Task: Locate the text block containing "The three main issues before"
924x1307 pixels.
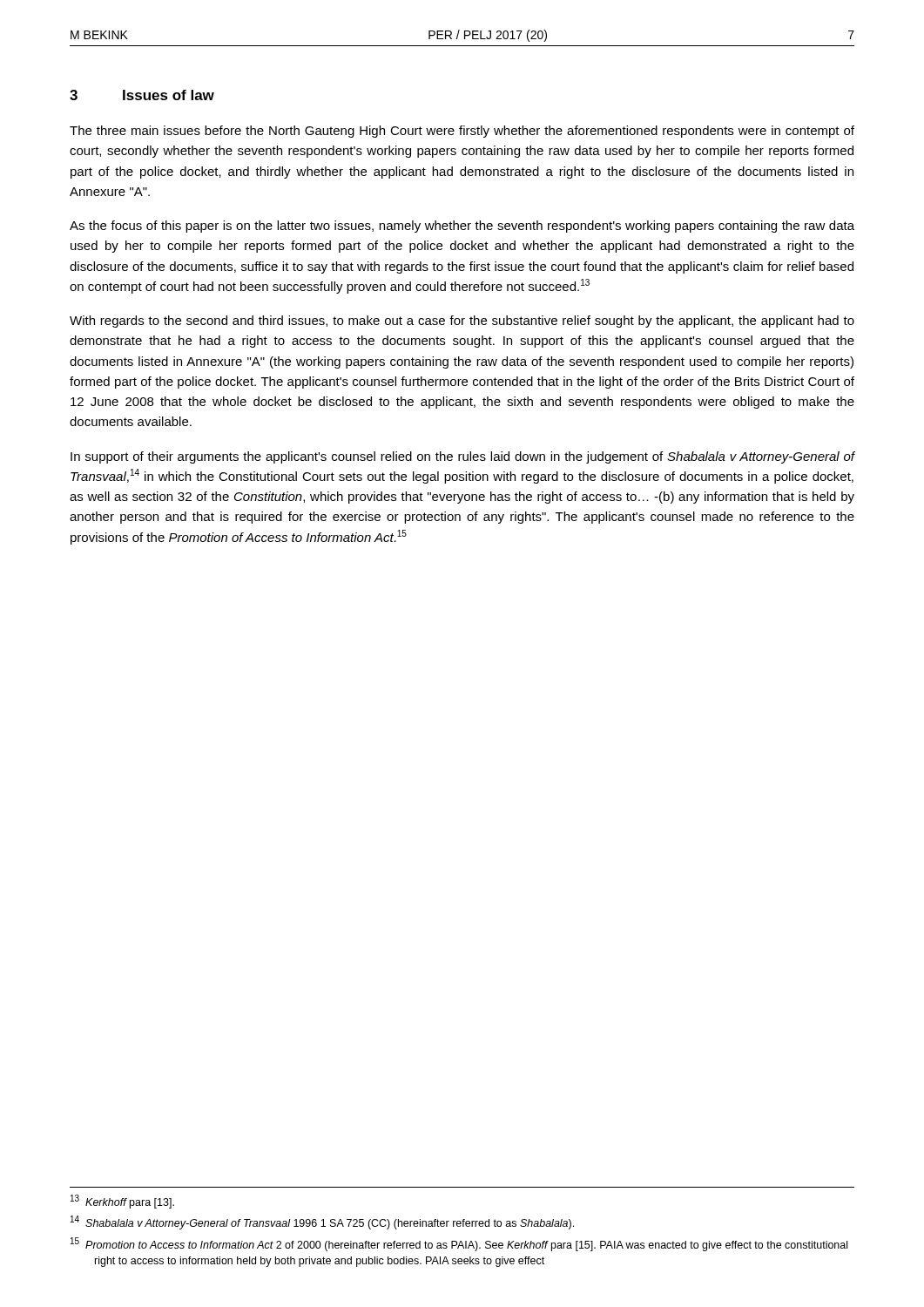Action: (462, 161)
